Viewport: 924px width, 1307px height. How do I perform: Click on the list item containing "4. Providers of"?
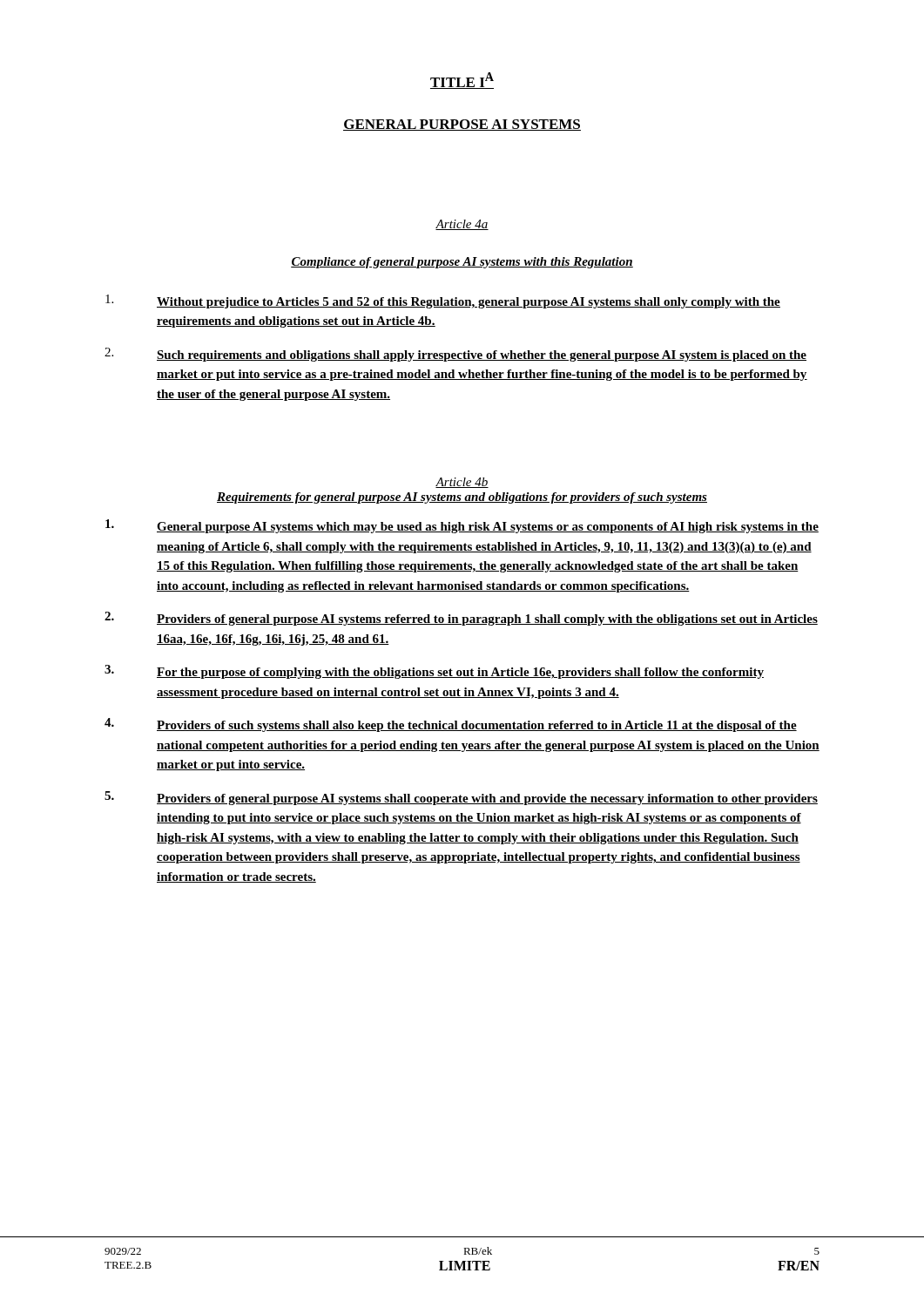click(x=462, y=745)
